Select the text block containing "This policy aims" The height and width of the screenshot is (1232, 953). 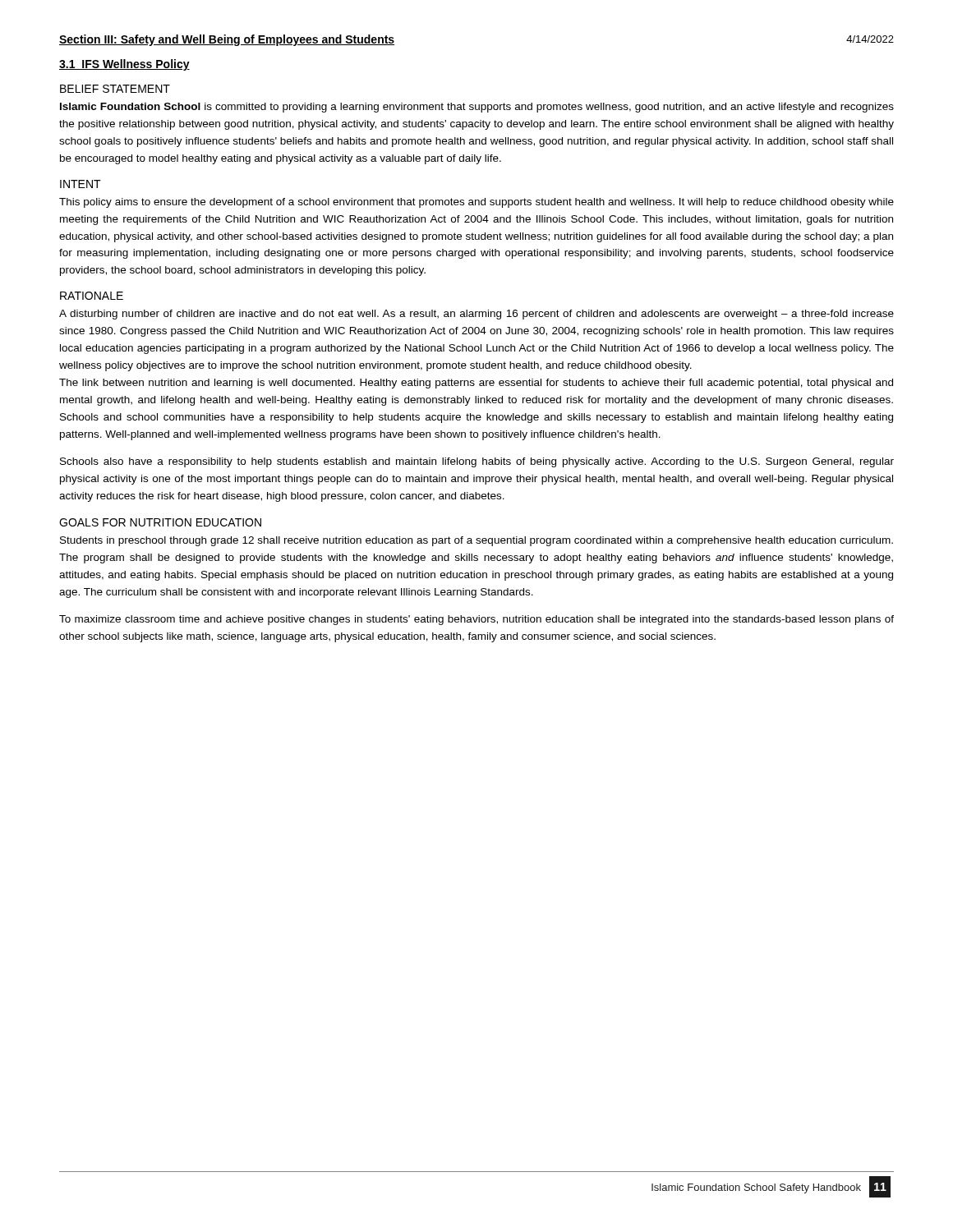[476, 236]
